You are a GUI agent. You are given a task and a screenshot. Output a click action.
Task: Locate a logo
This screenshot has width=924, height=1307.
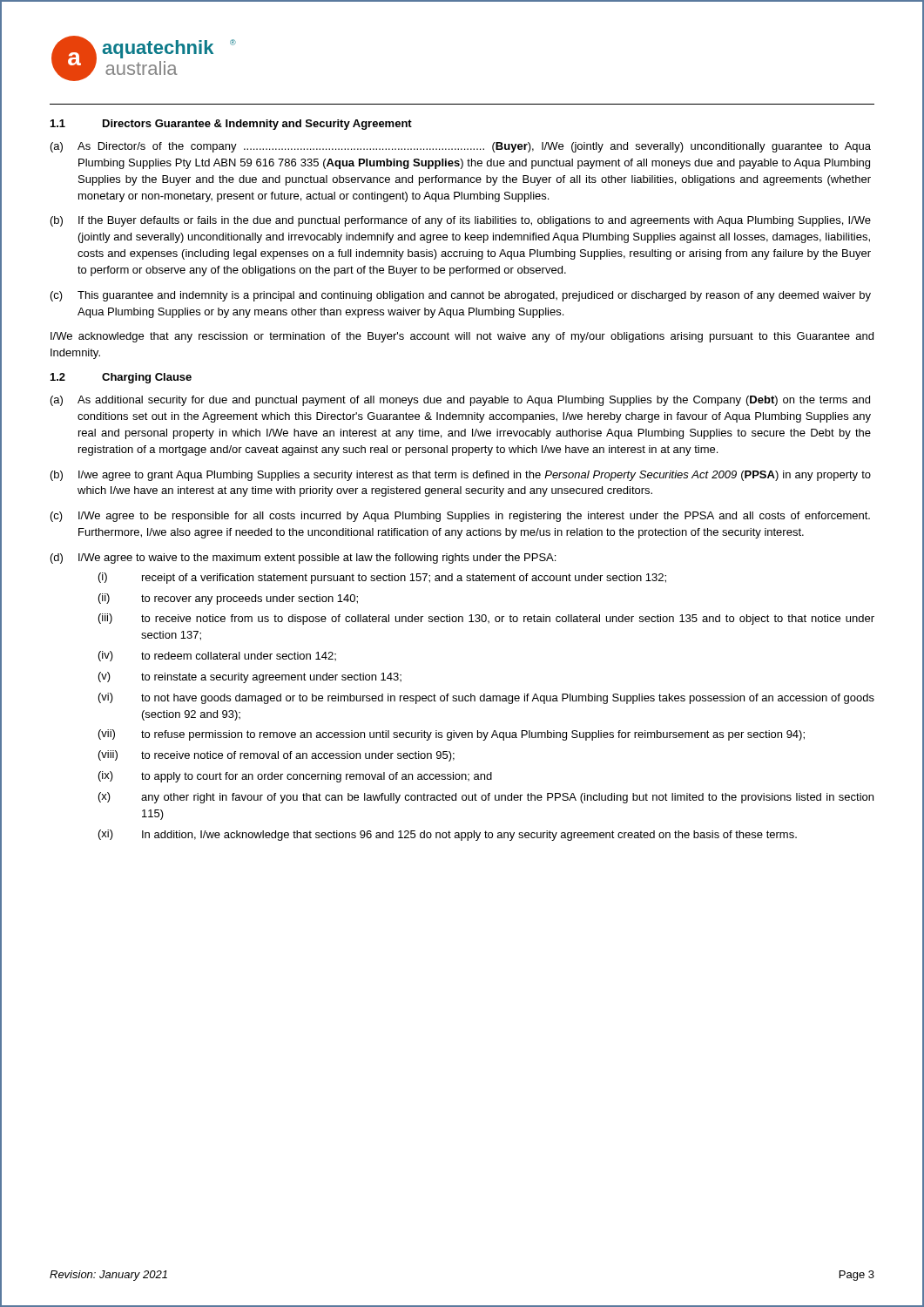point(462,60)
